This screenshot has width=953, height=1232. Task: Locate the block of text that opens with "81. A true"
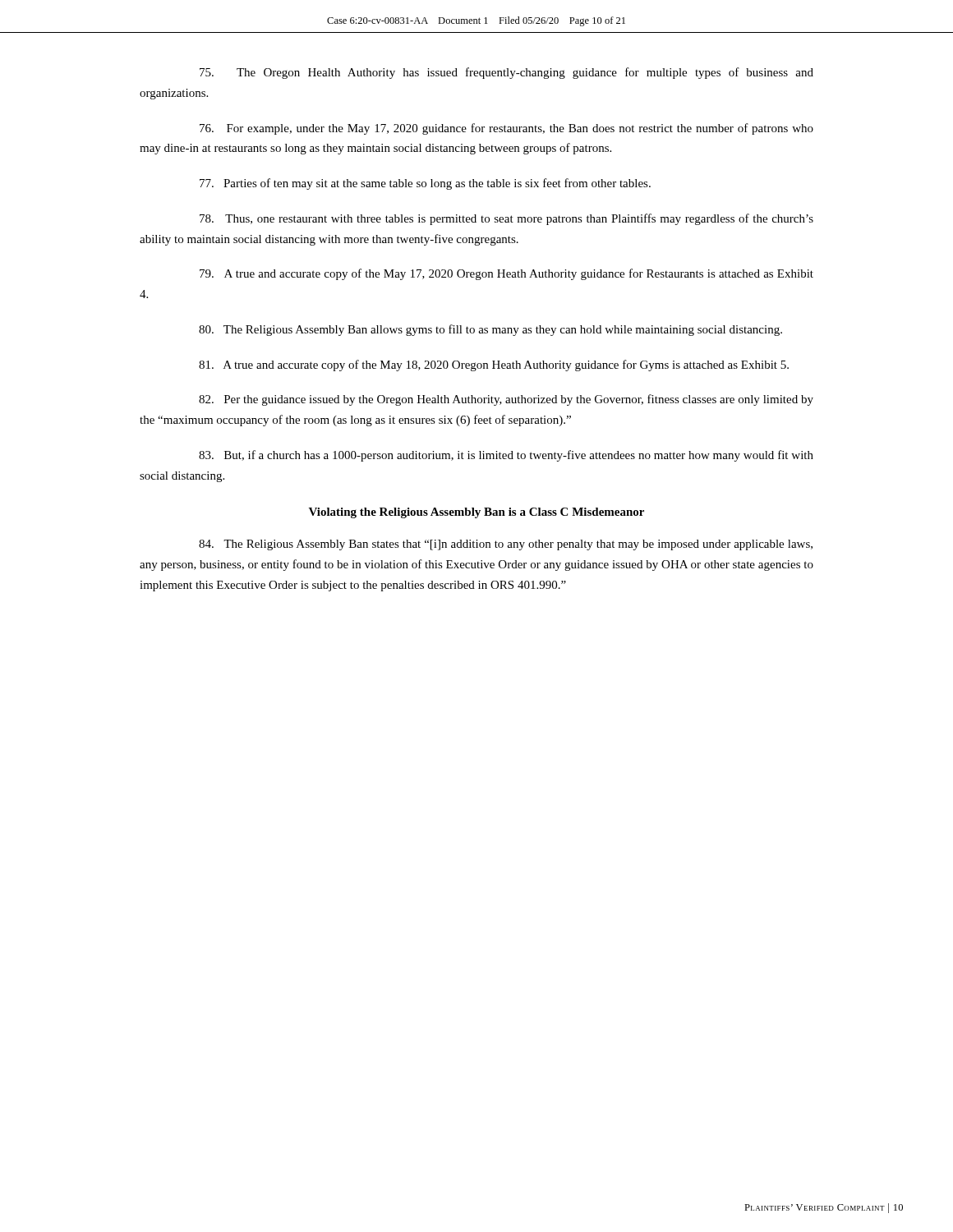pos(494,364)
